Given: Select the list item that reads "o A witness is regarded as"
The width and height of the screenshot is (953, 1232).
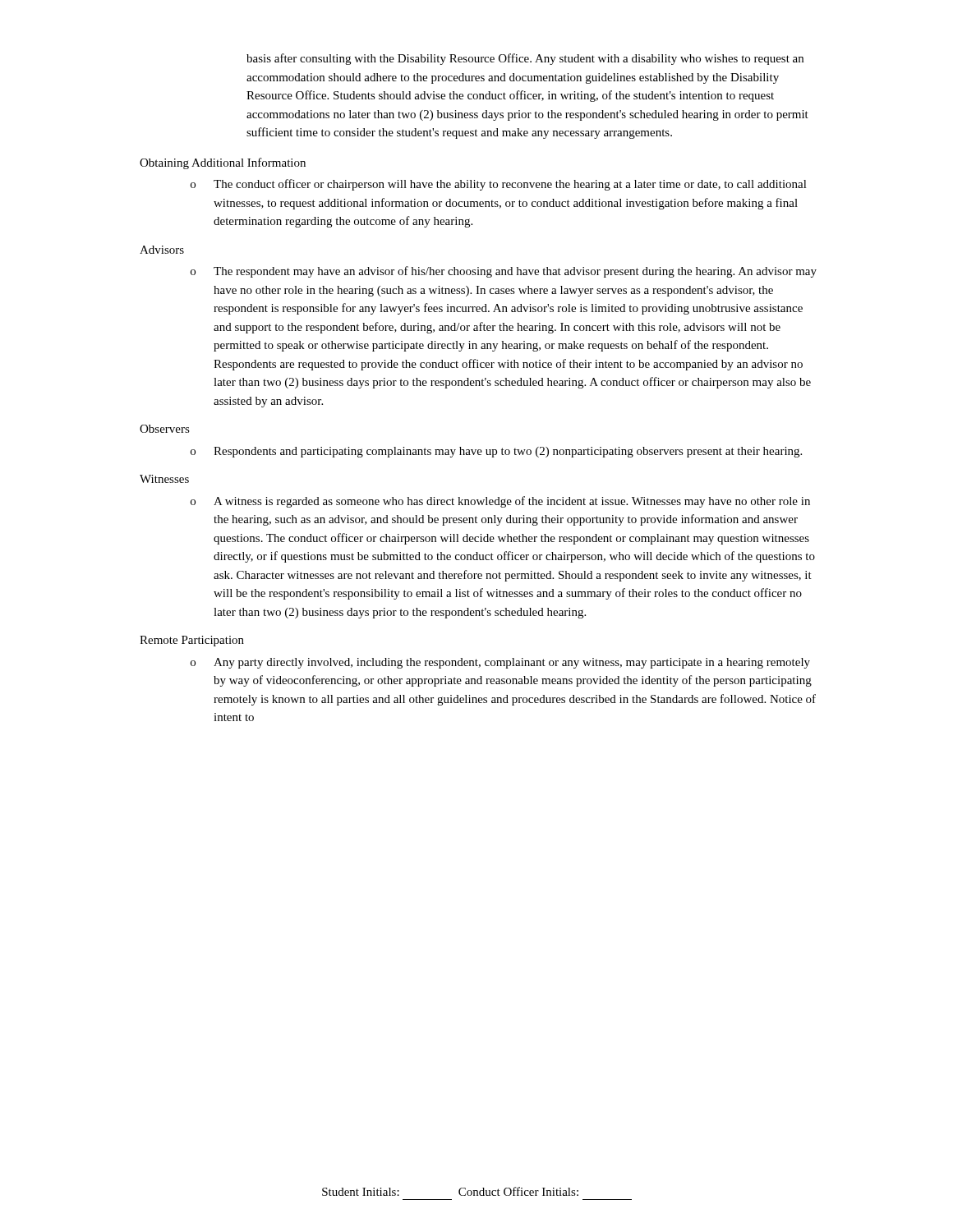Looking at the screenshot, I should coord(497,556).
